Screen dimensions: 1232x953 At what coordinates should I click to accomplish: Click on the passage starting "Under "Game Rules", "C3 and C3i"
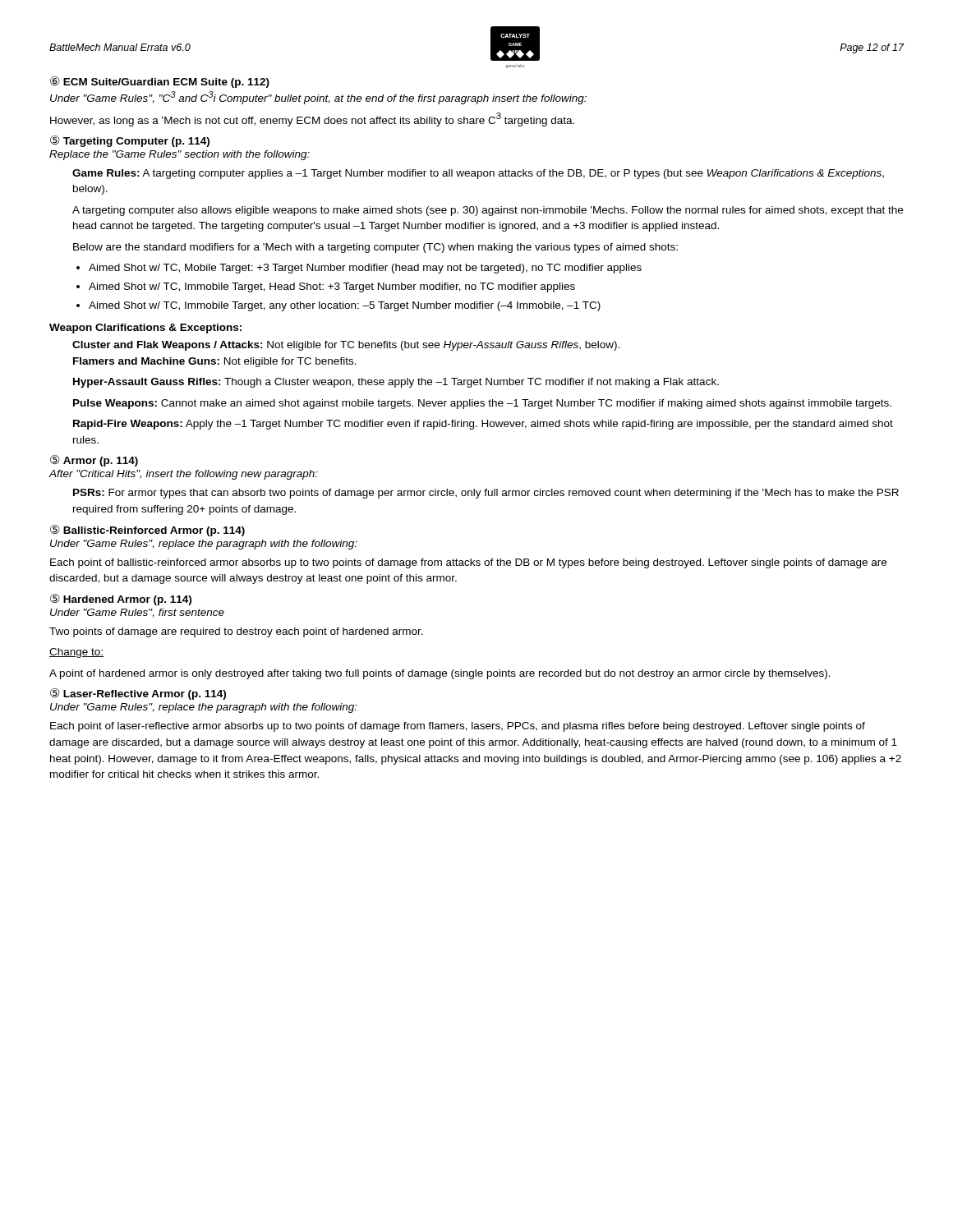coord(318,96)
